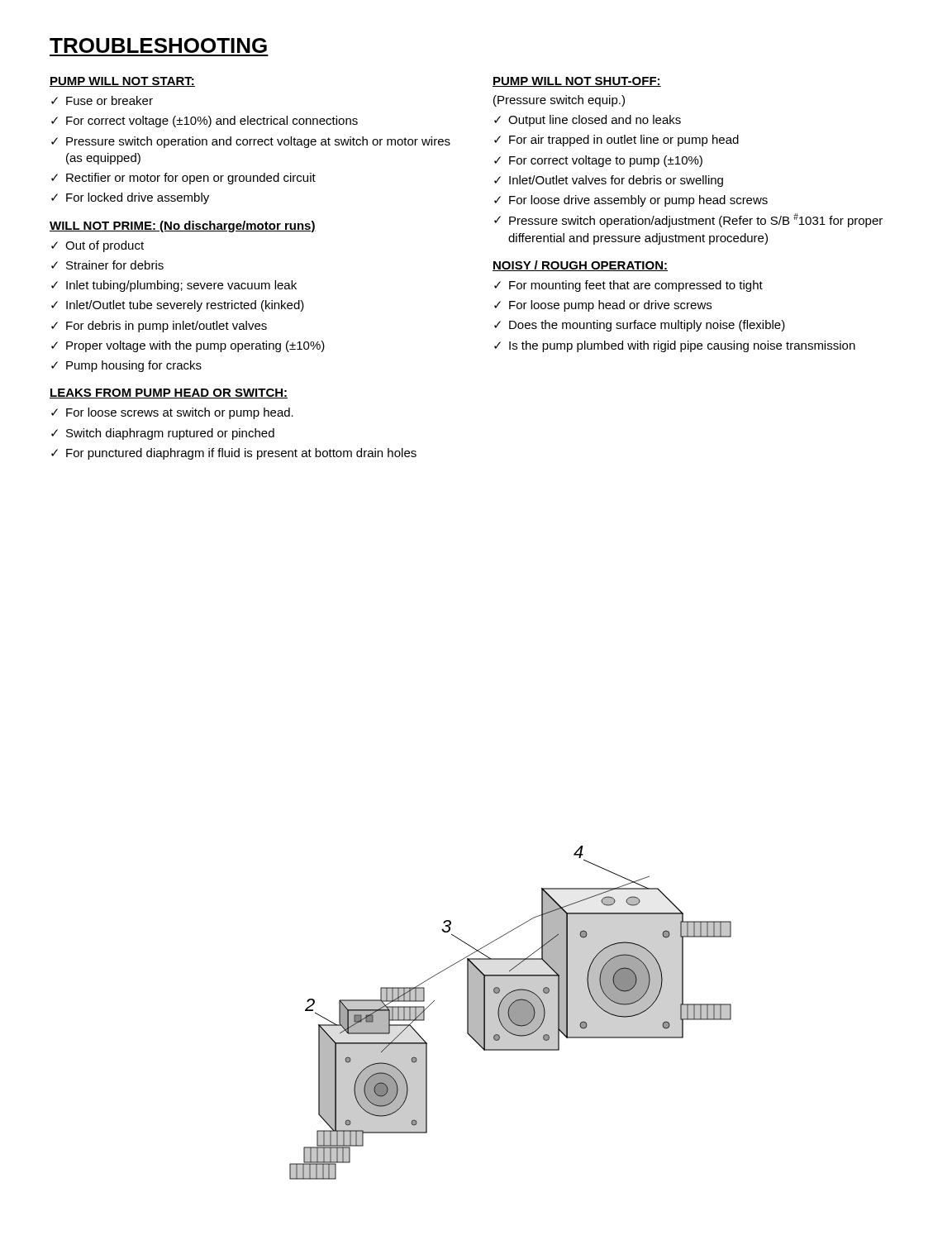Find "NOISY / ROUGH OPERATION:" on this page
The image size is (952, 1240).
(x=580, y=266)
